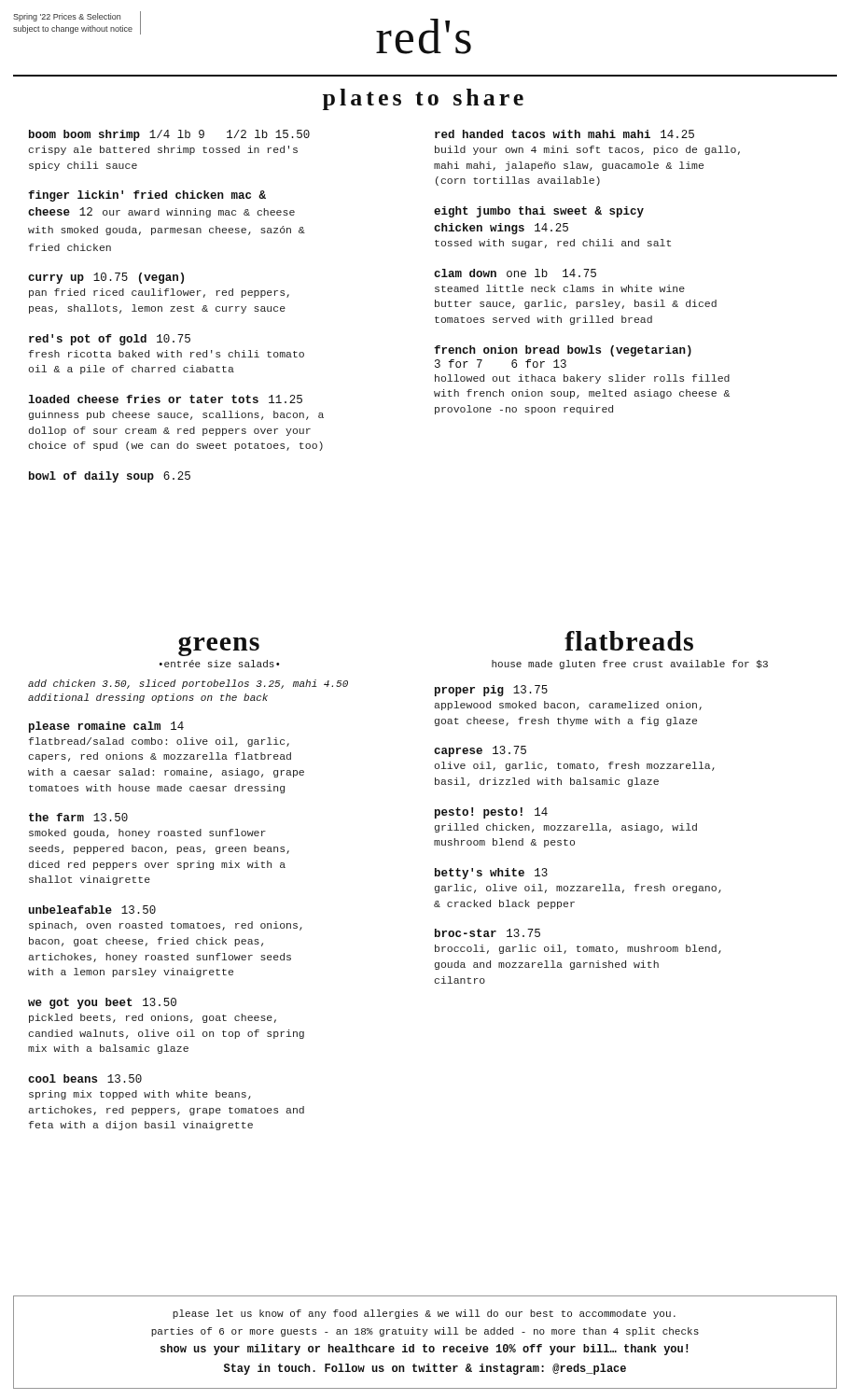
Task: Find the block on this page that starts "boom boom shrimp 1/4"
Action: [219, 150]
